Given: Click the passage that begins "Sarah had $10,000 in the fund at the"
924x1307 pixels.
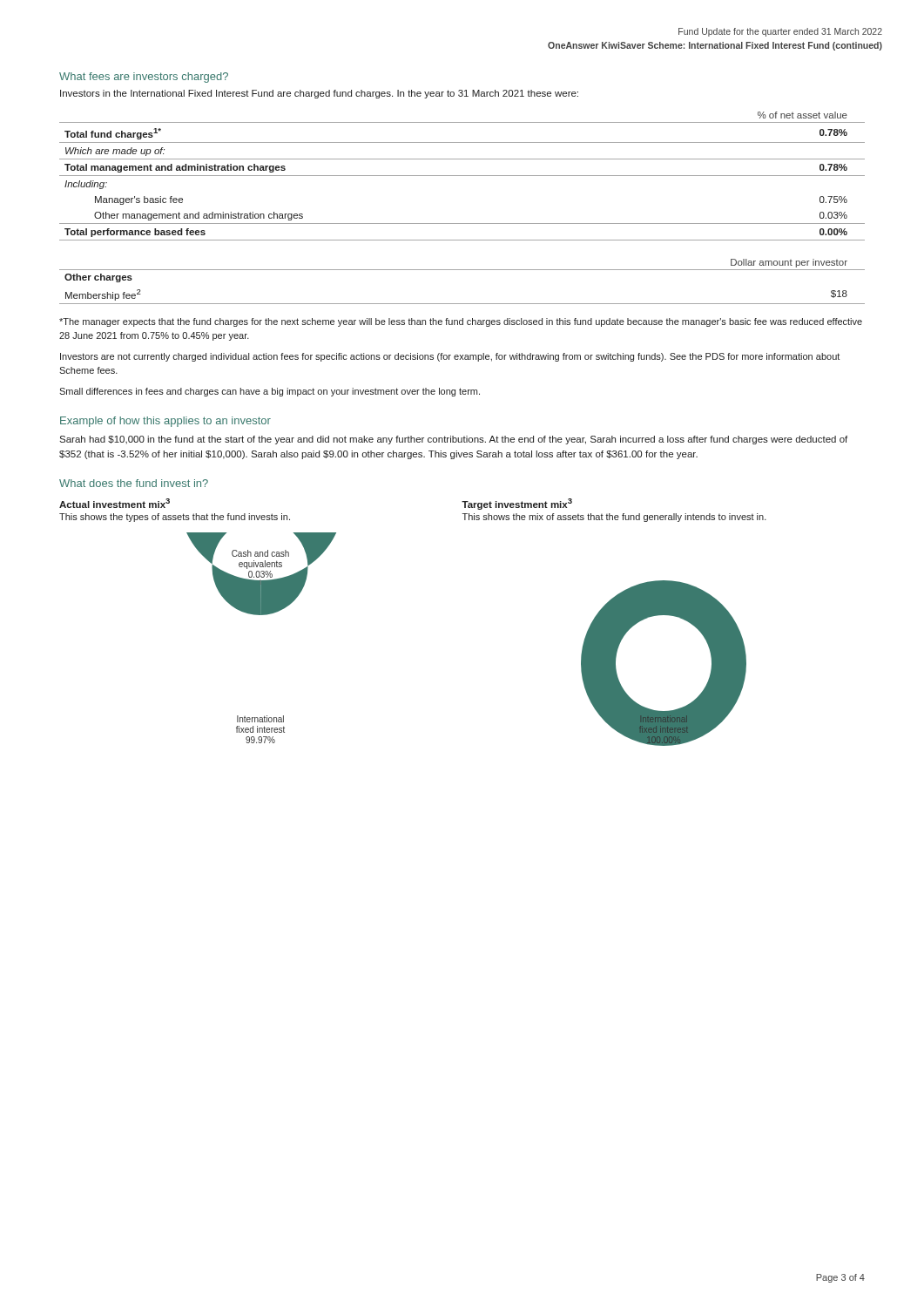Looking at the screenshot, I should coord(453,447).
